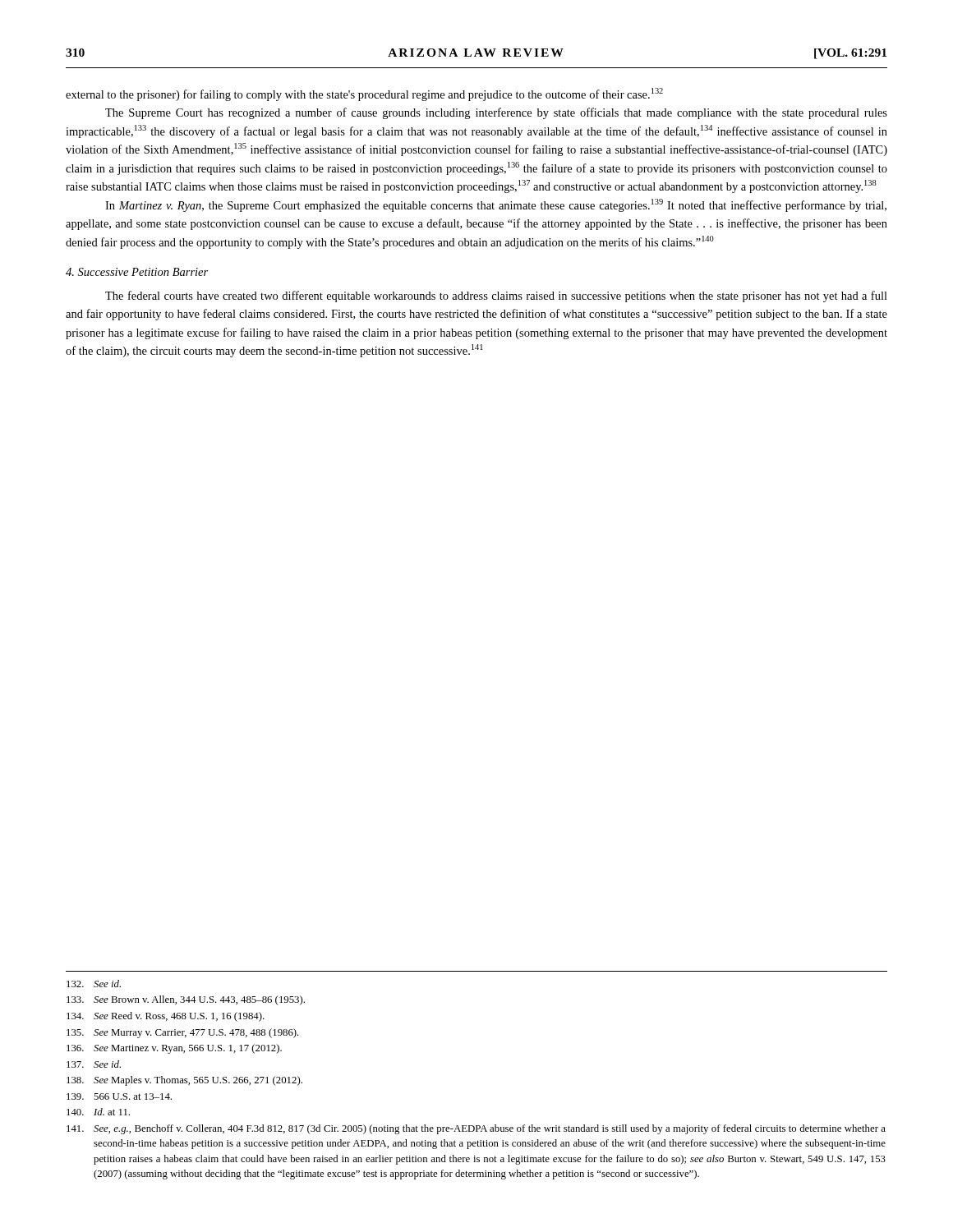Click on the footnote containing "566 U.S. at 13–14."
The height and width of the screenshot is (1232, 953).
(x=119, y=1096)
